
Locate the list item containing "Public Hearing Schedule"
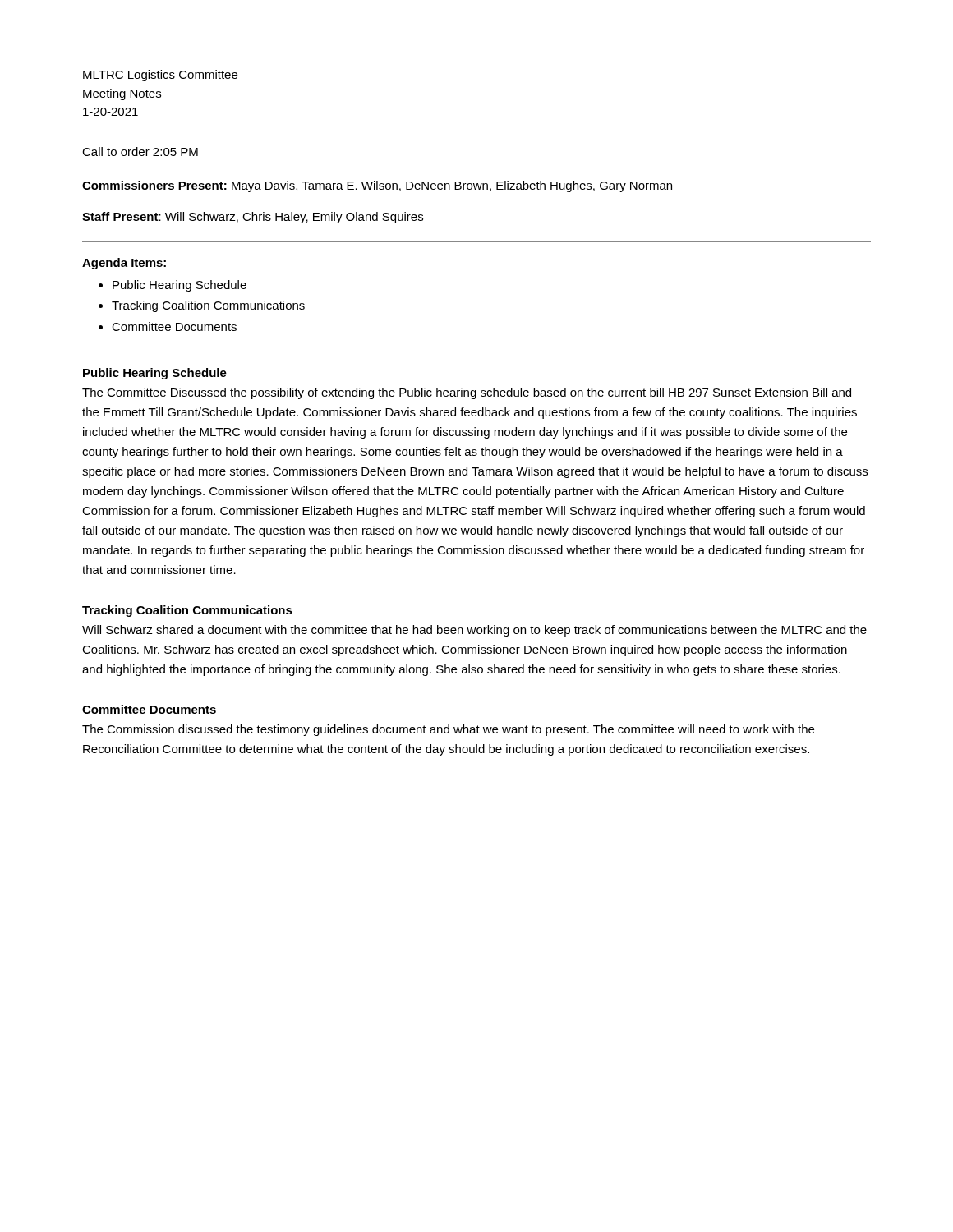(x=179, y=284)
